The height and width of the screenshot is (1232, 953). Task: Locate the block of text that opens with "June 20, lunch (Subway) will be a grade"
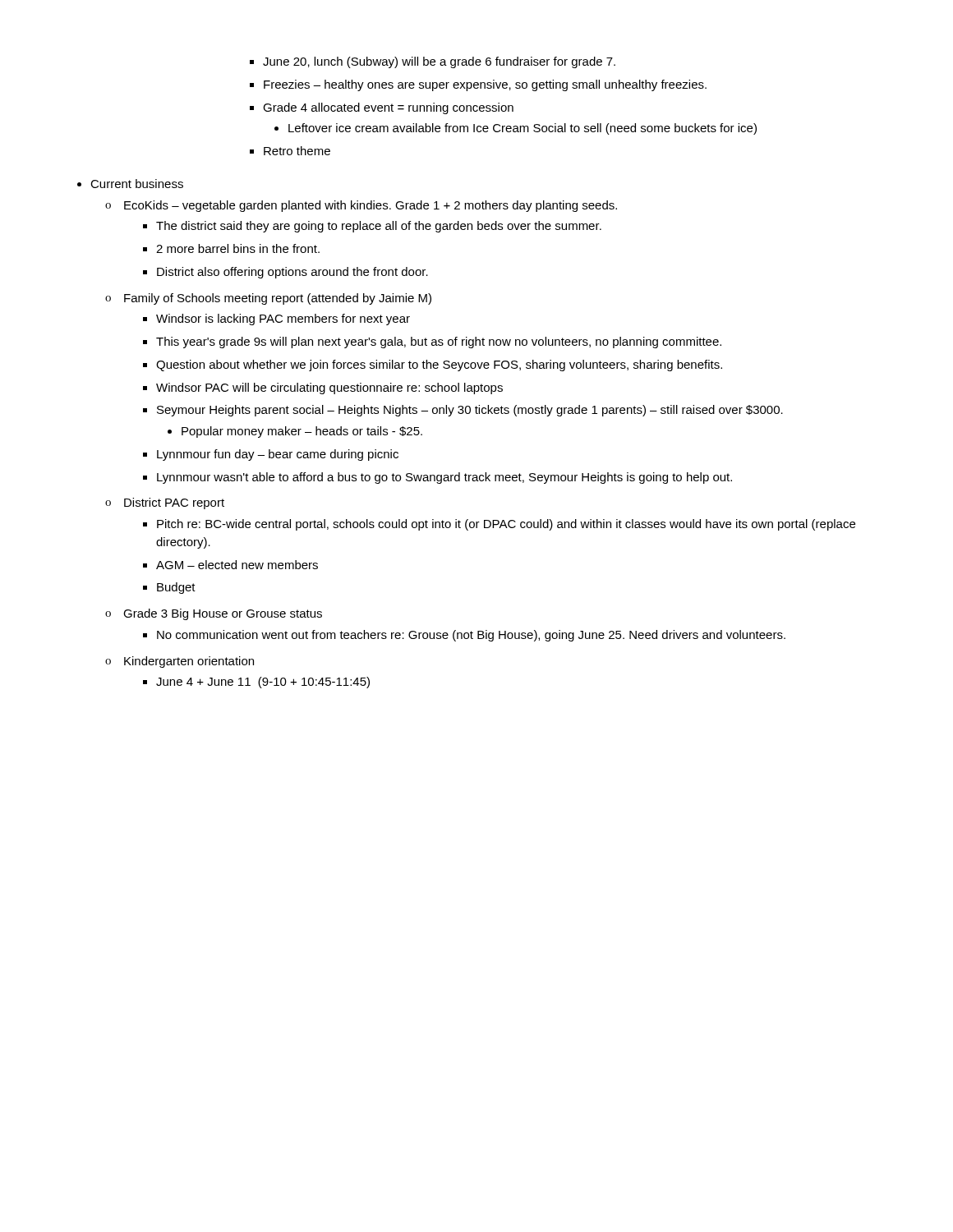coord(440,61)
